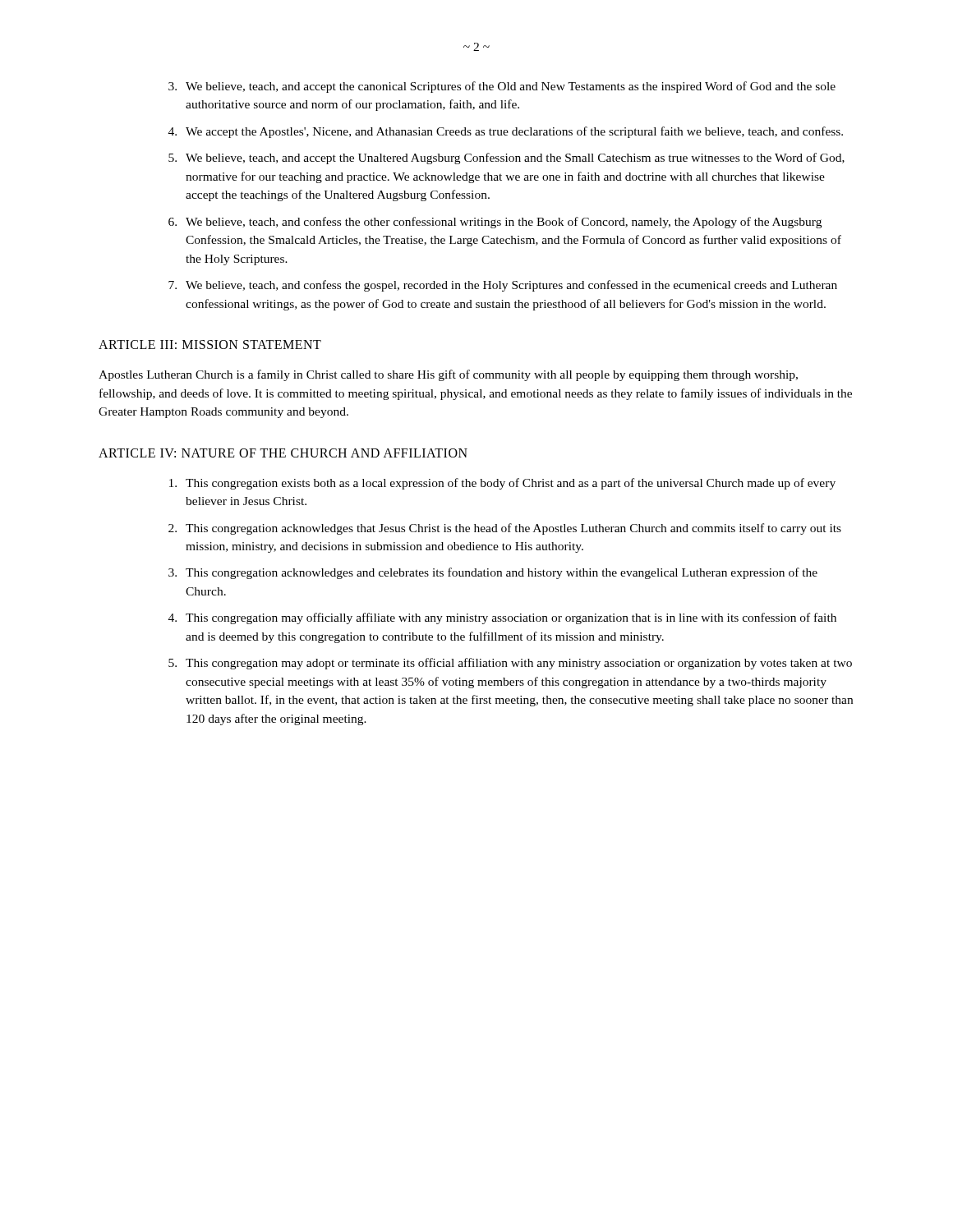The image size is (953, 1232).
Task: Select the block starting "ARTICLE IV: NATURE OF THE CHURCH AND"
Action: pyautogui.click(x=283, y=453)
